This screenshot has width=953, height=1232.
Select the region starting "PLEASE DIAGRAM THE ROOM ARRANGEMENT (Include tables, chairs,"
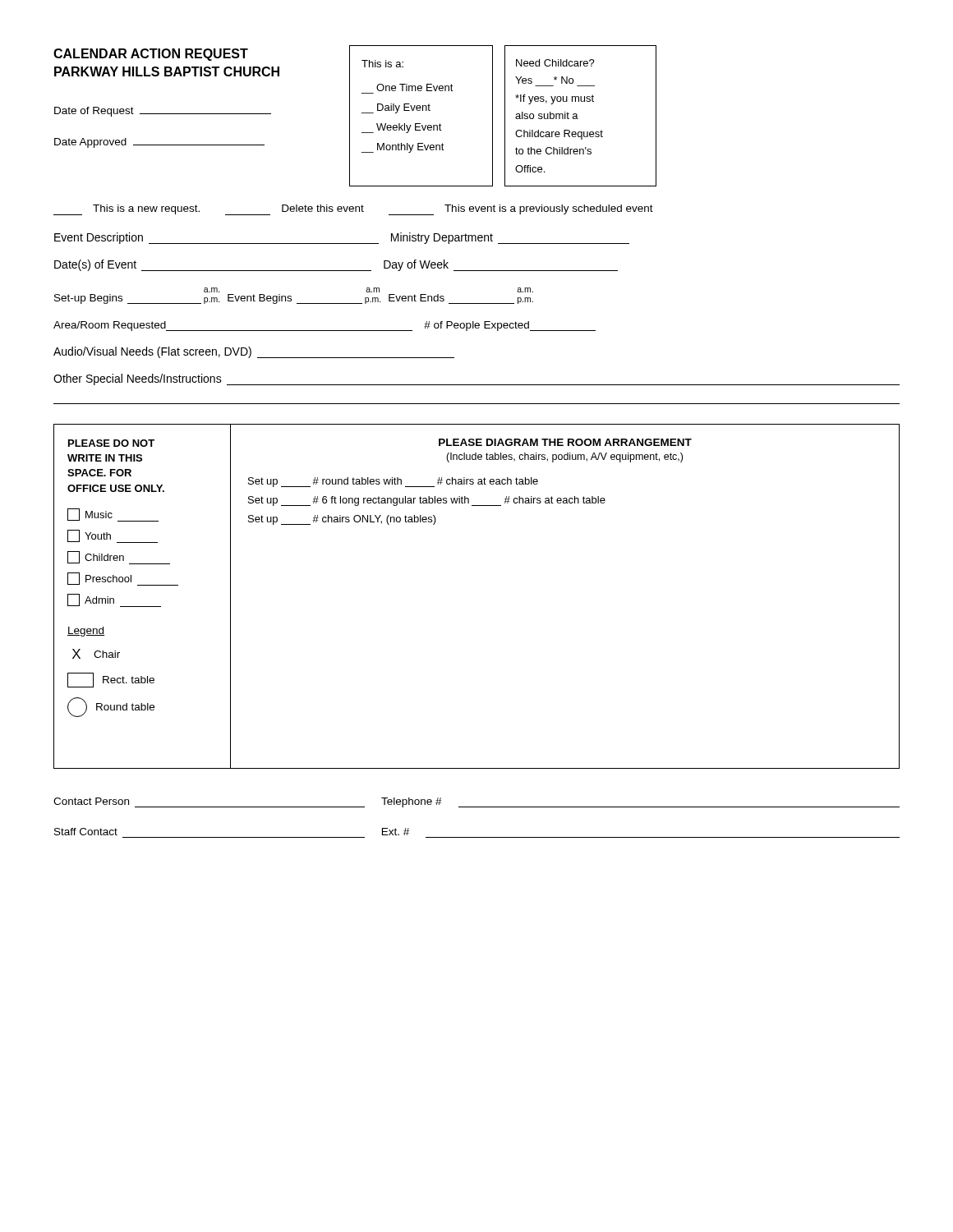[x=565, y=442]
